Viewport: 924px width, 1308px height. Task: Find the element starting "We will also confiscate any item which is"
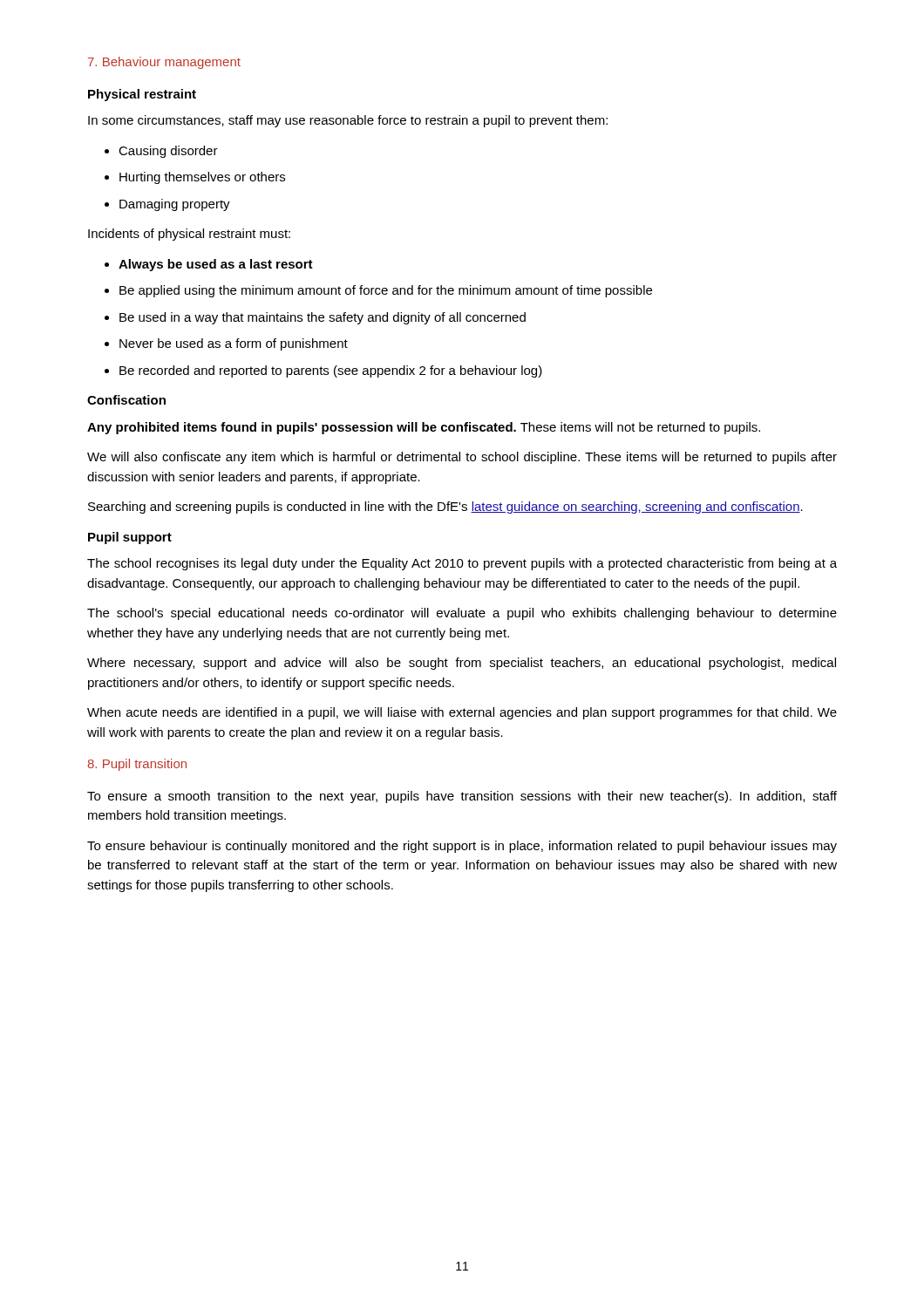coord(462,467)
